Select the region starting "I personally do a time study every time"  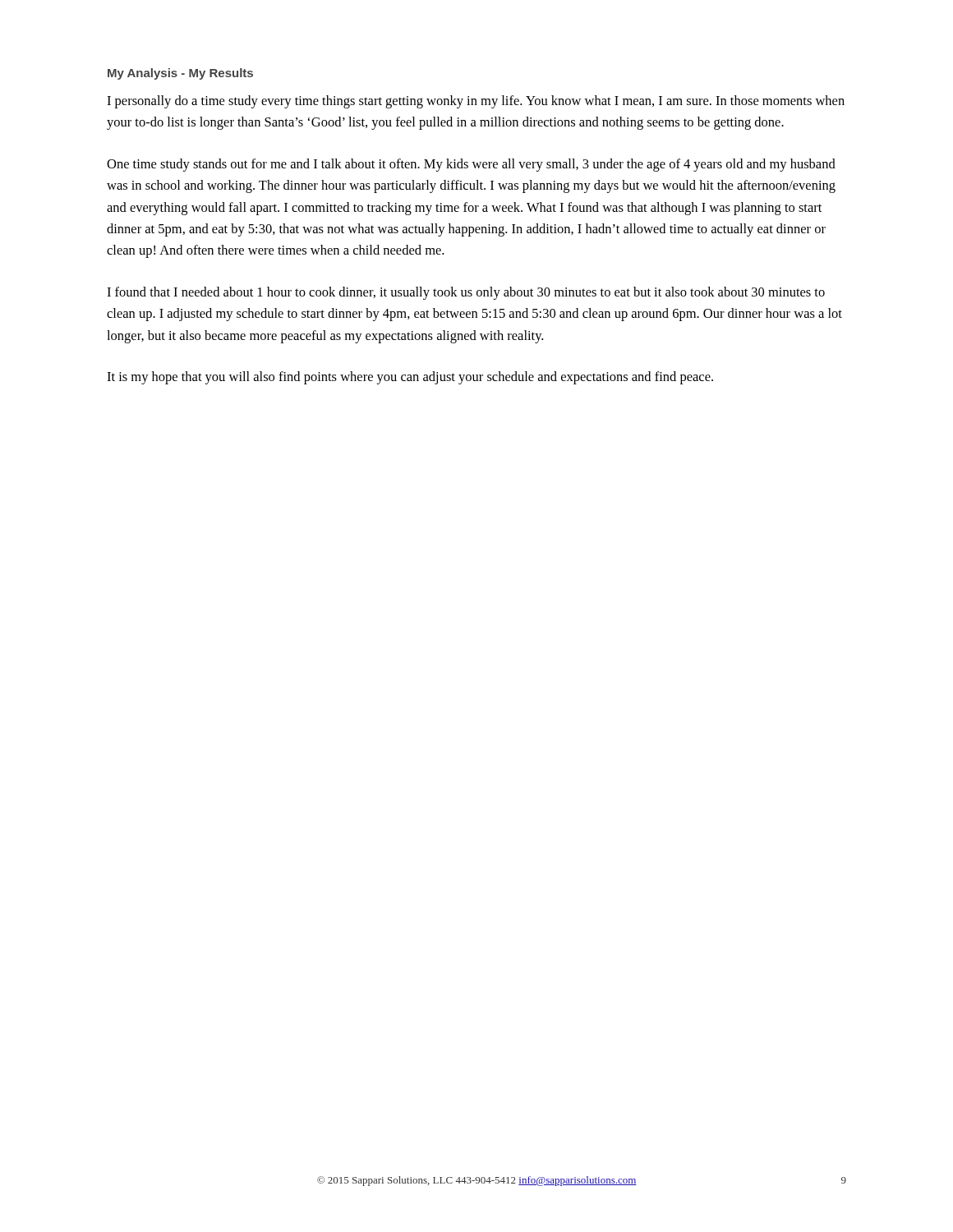[x=476, y=111]
